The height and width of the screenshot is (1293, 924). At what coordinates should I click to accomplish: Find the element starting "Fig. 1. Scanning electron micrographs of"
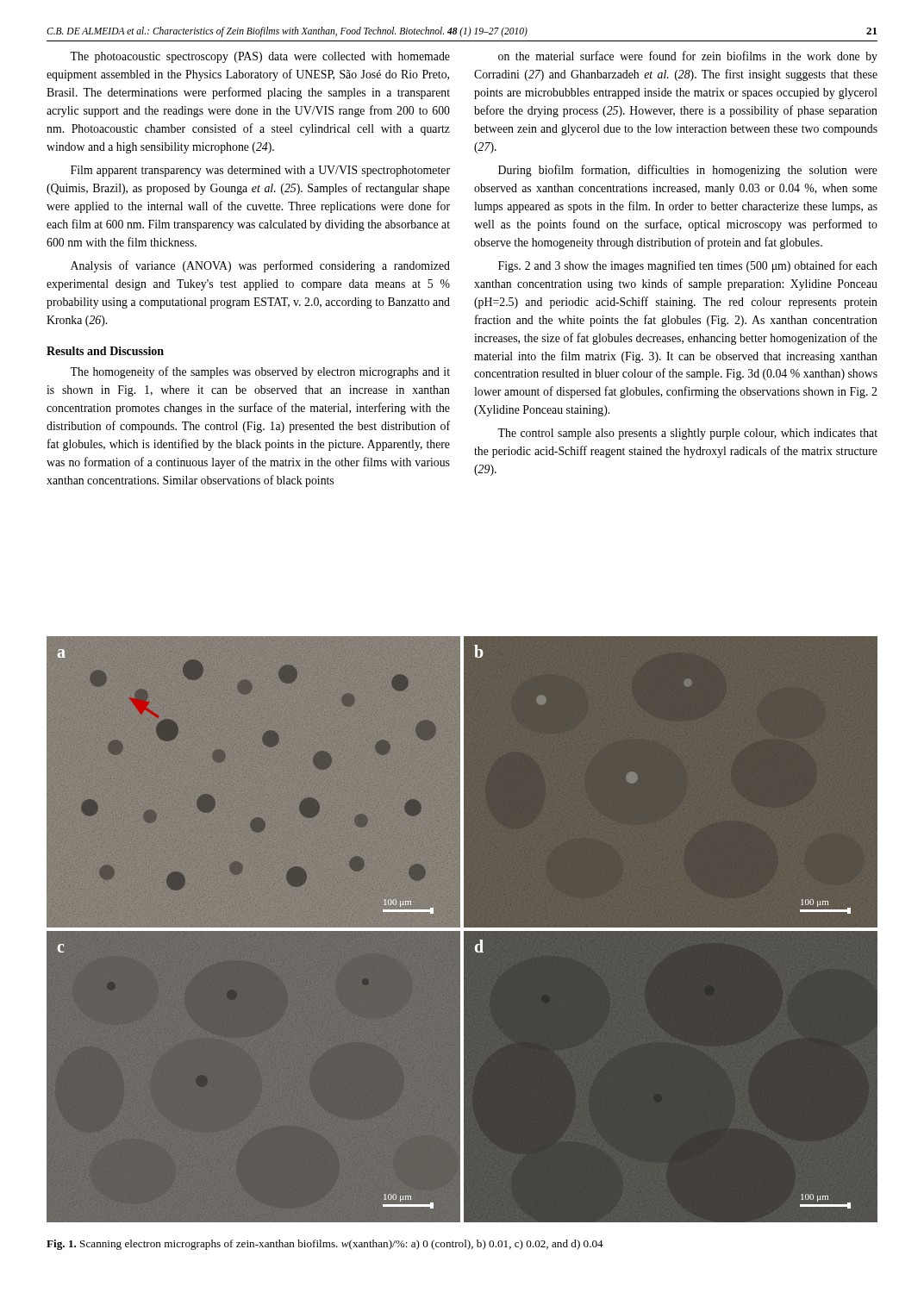point(325,1243)
